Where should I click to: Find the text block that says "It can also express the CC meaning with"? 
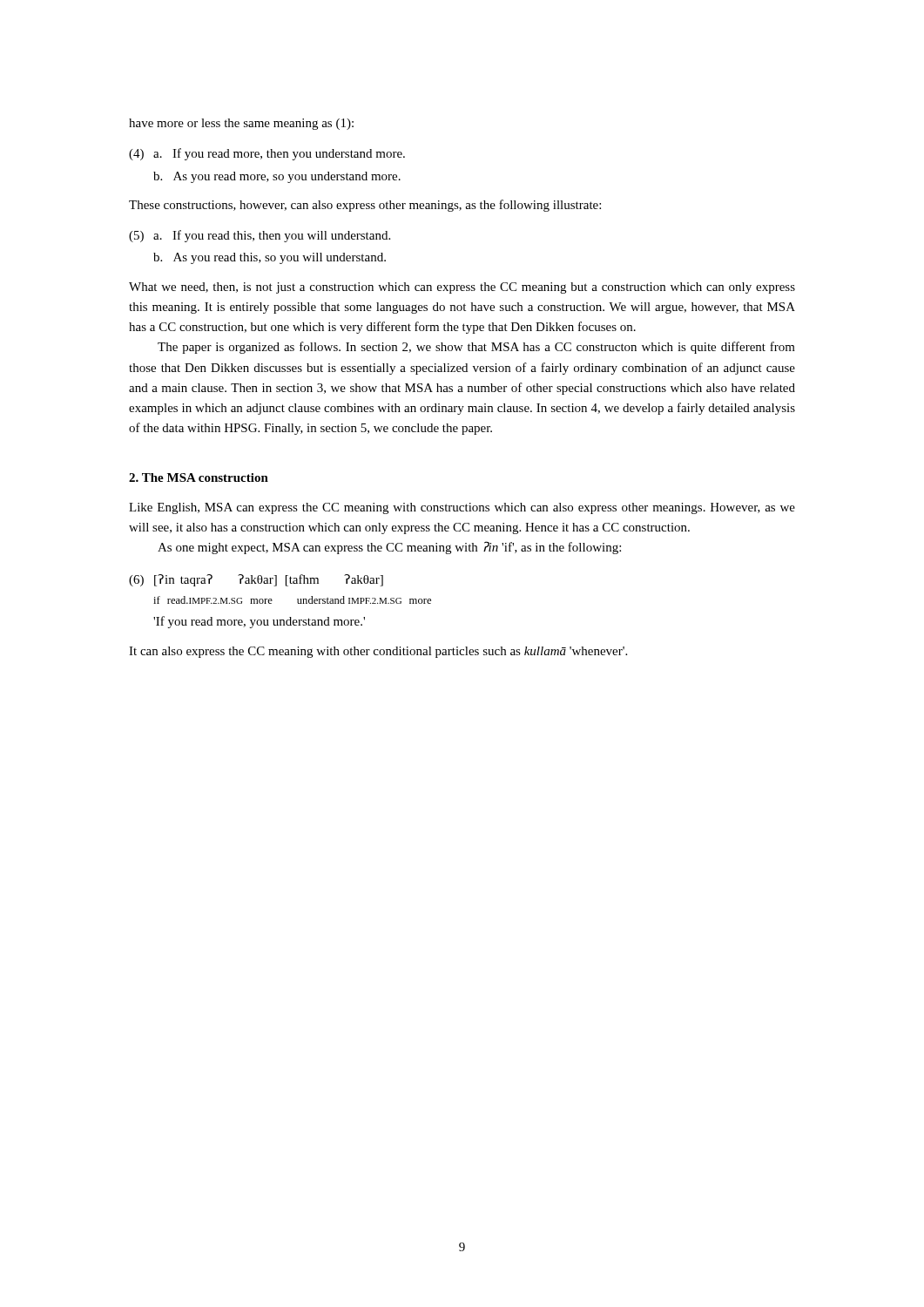tap(462, 652)
